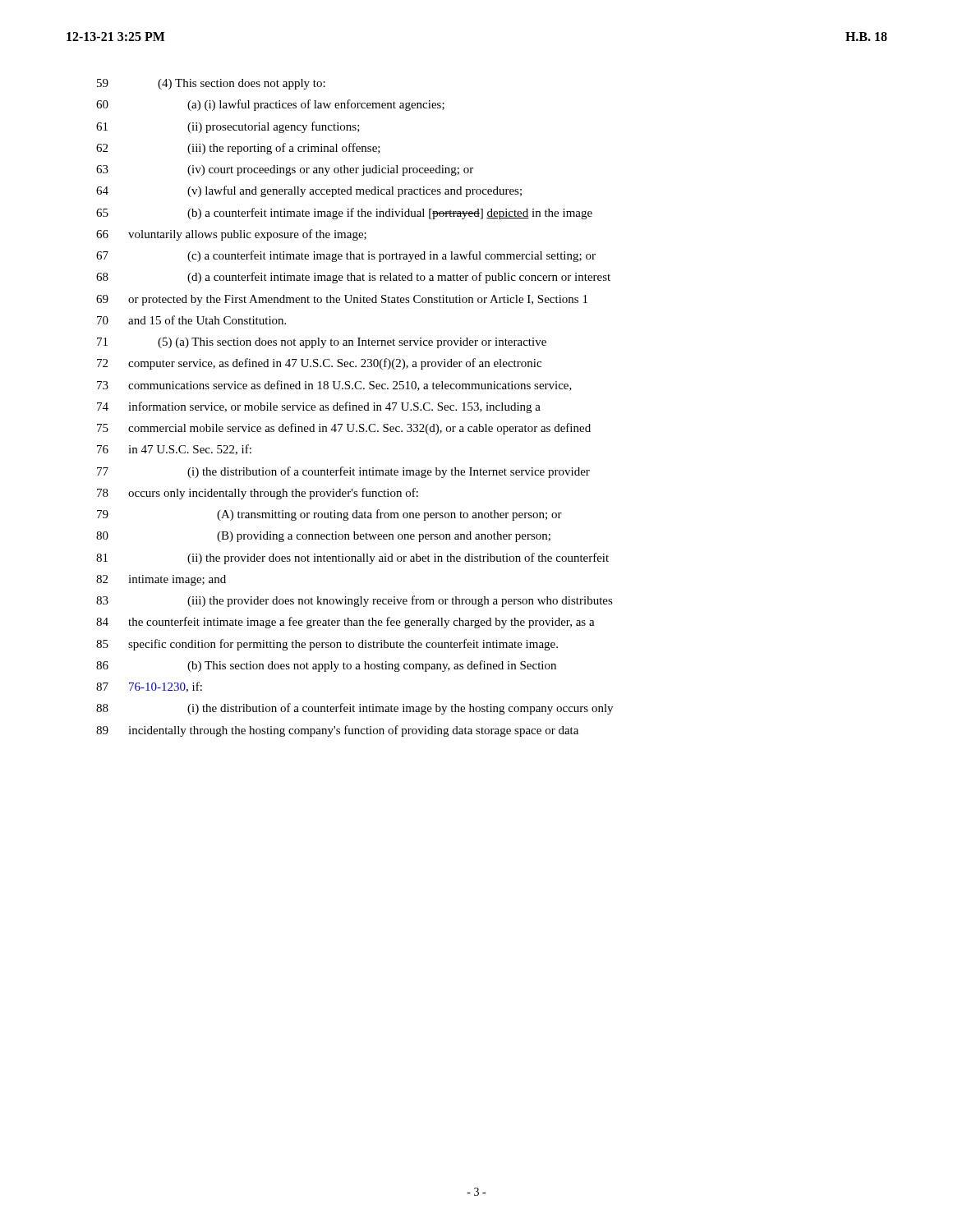Point to the text block starting "60 (a) (i) lawful practices of law"

(270, 105)
